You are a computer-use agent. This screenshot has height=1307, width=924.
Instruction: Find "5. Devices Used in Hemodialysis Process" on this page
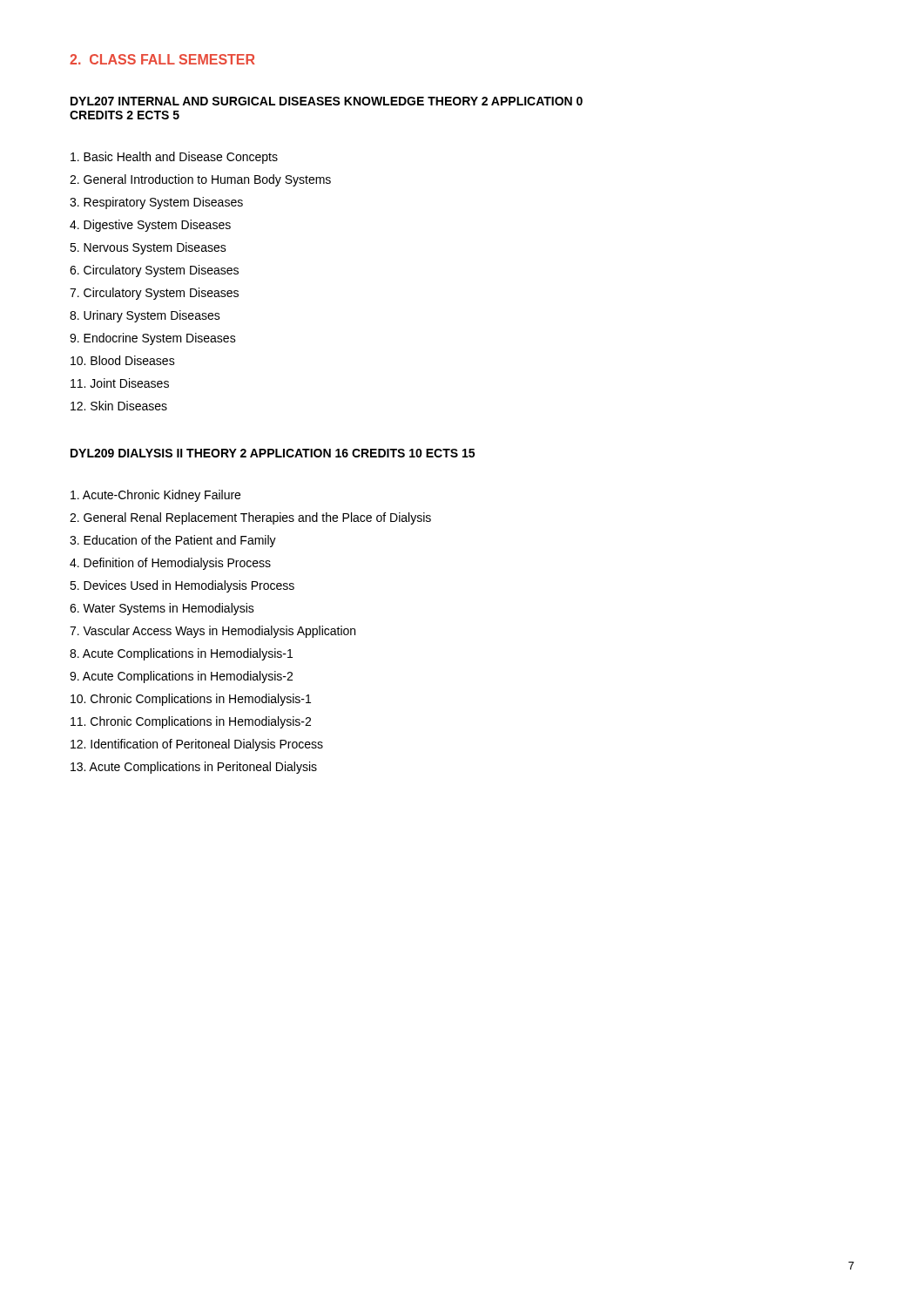(x=182, y=586)
